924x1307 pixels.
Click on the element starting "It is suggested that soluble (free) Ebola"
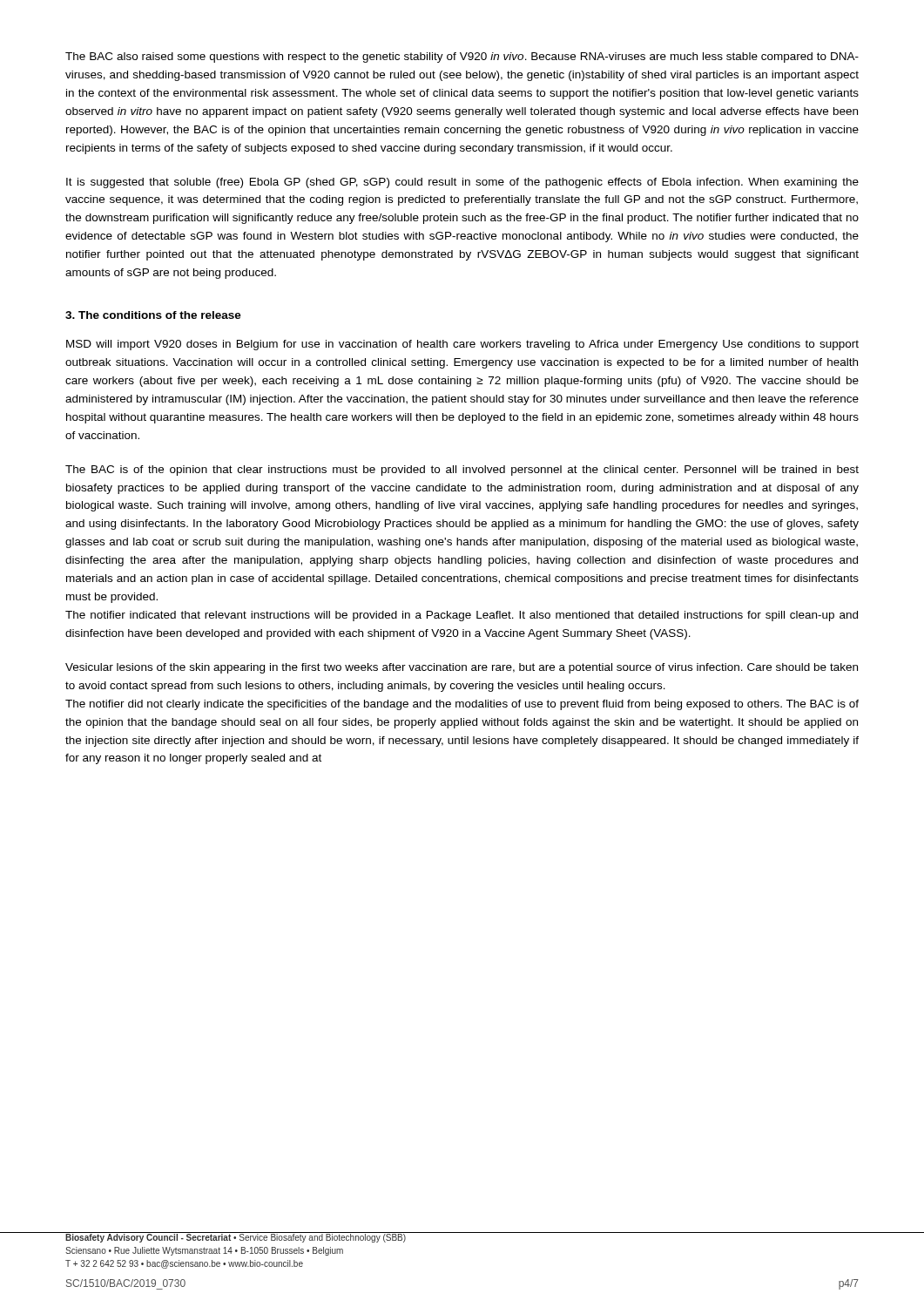[462, 227]
